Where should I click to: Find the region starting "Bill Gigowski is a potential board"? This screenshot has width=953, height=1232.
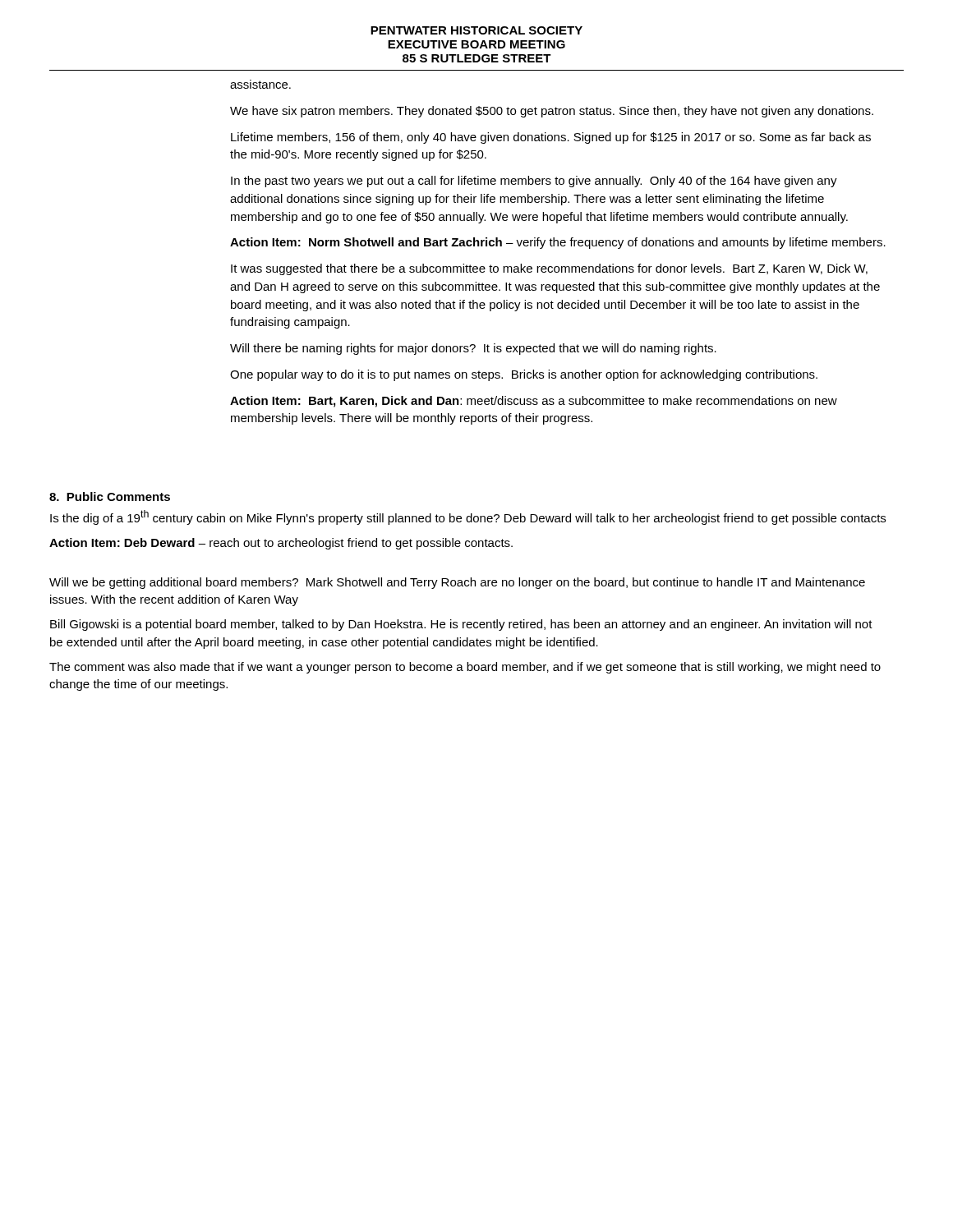pos(461,633)
